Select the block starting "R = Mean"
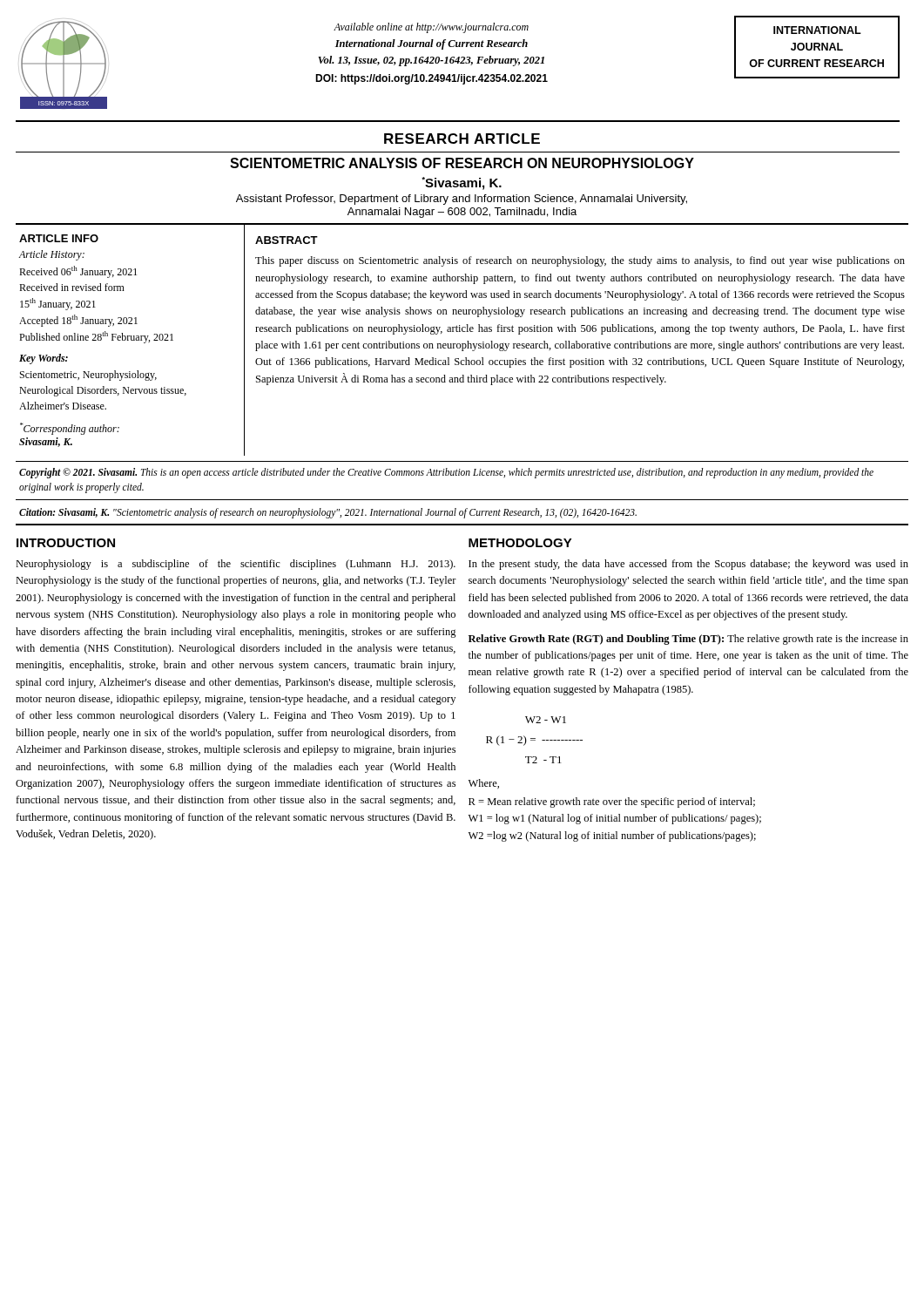The width and height of the screenshot is (924, 1307). tap(615, 819)
